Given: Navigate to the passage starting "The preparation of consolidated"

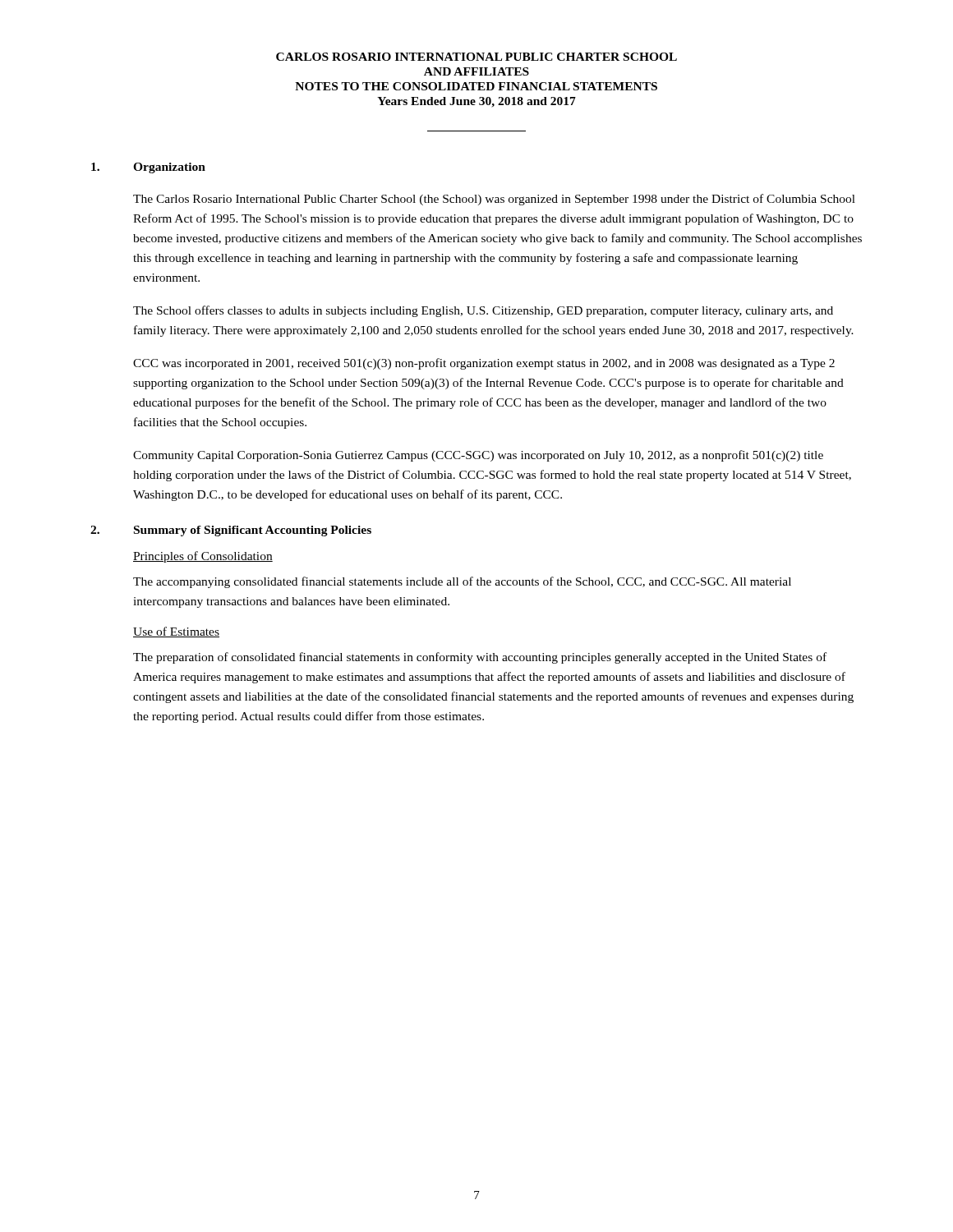Looking at the screenshot, I should [493, 686].
